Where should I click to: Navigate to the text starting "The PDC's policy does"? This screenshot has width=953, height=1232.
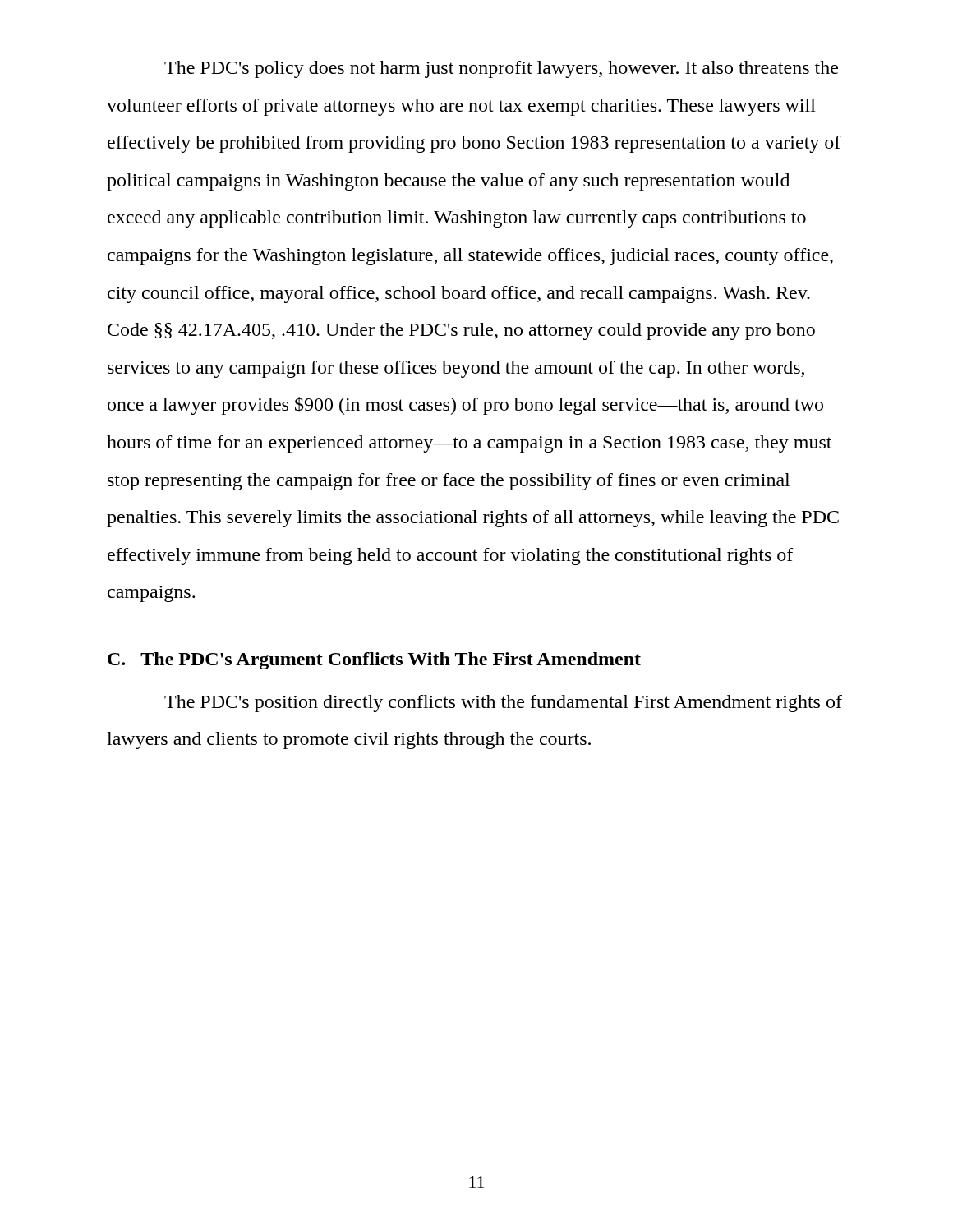[476, 330]
